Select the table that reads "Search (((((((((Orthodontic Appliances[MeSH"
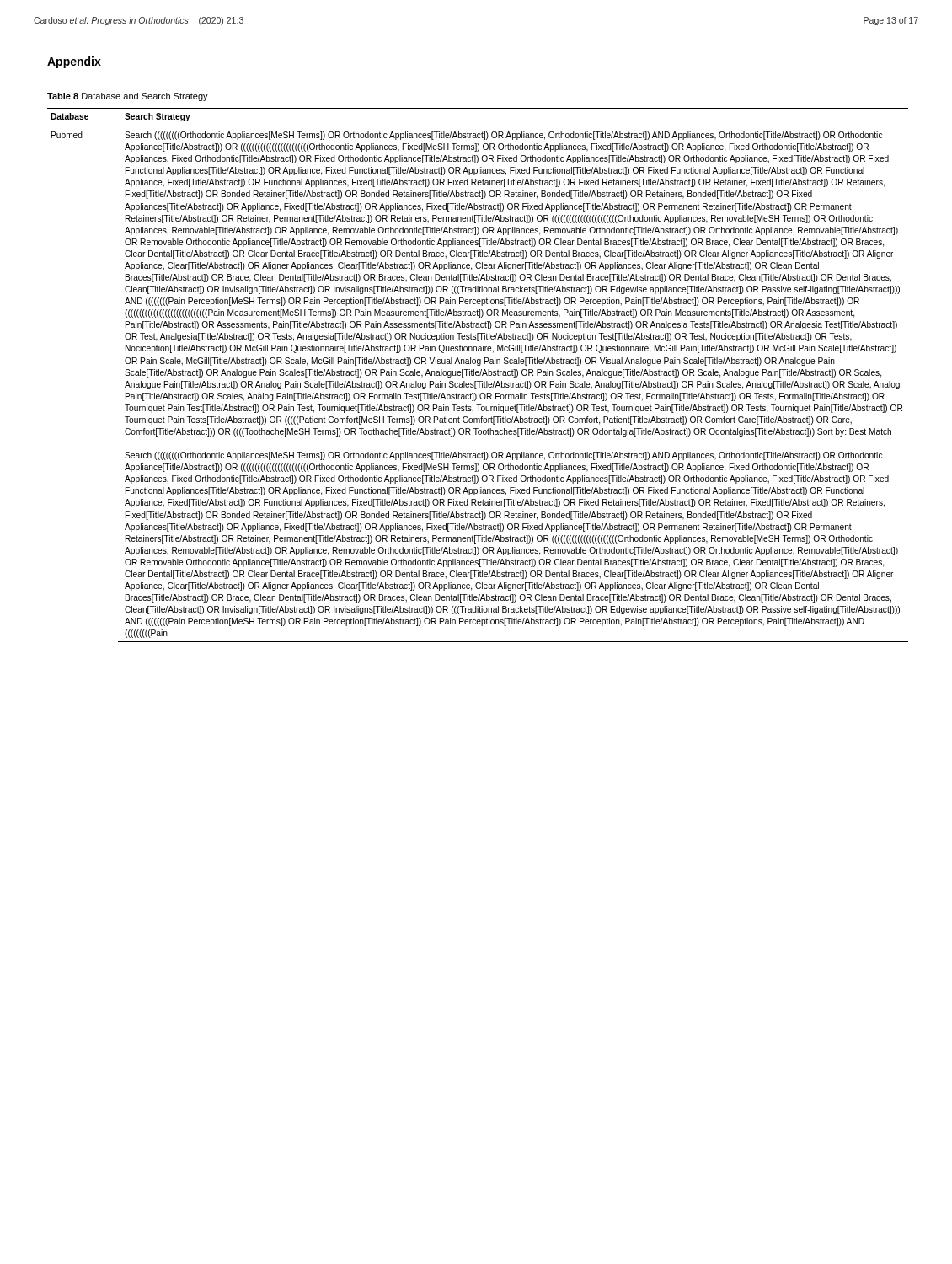952x1264 pixels. click(478, 375)
